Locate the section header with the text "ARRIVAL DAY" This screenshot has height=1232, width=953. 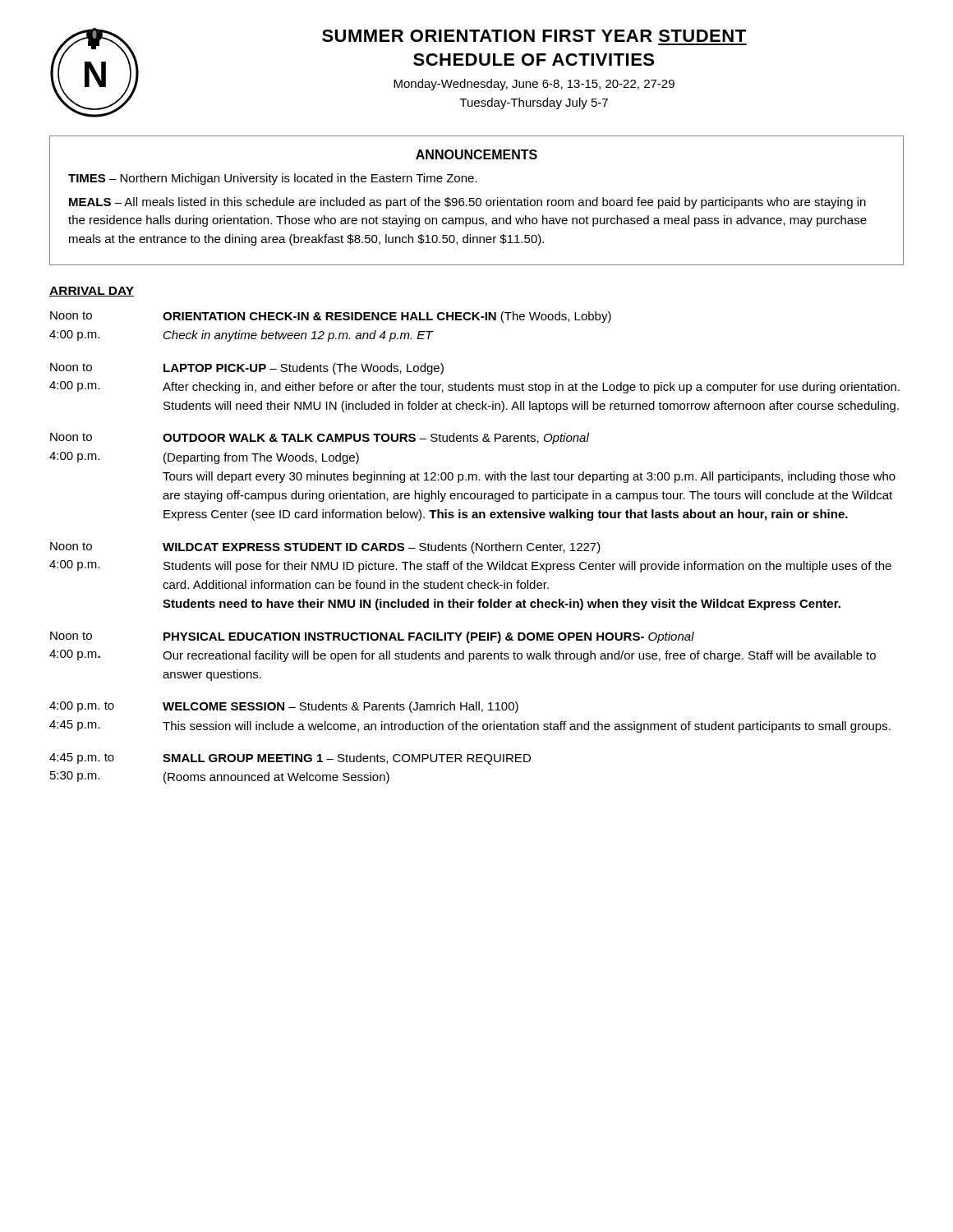(x=92, y=290)
